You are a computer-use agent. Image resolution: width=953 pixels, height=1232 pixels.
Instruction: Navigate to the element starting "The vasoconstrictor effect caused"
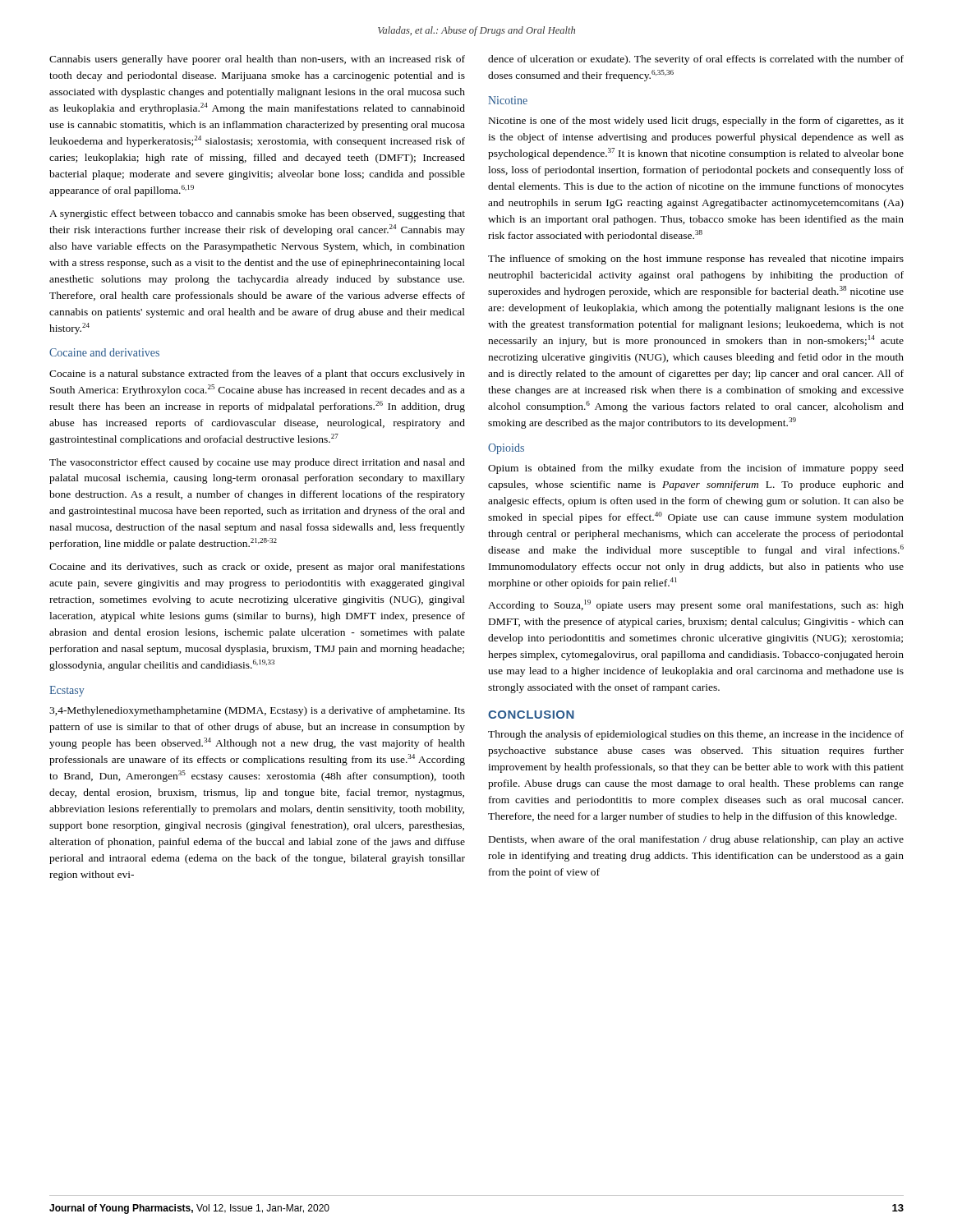click(257, 503)
